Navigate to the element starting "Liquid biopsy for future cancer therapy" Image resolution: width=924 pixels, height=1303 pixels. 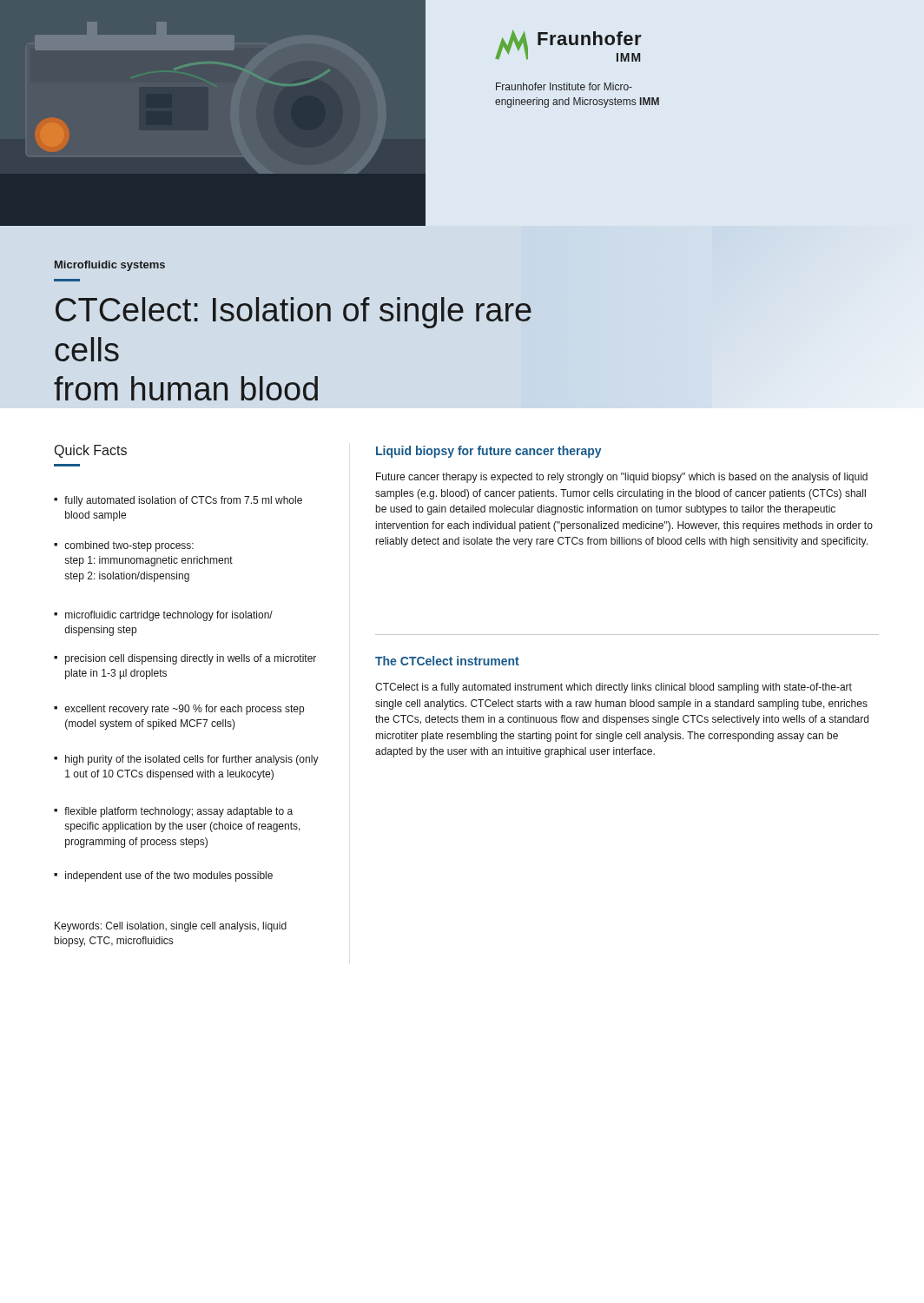click(x=488, y=451)
